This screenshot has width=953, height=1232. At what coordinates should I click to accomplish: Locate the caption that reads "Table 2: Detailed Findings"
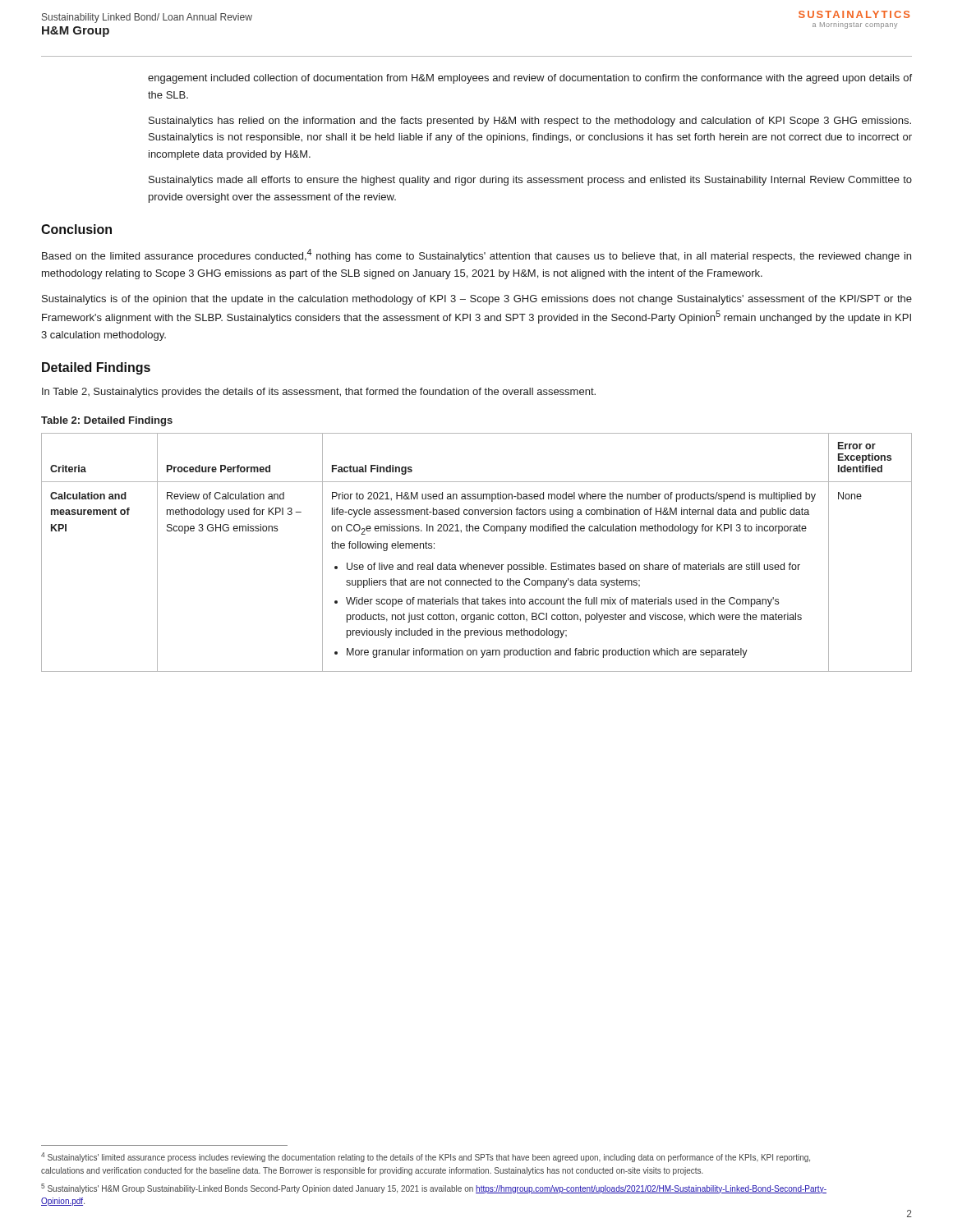pyautogui.click(x=107, y=420)
